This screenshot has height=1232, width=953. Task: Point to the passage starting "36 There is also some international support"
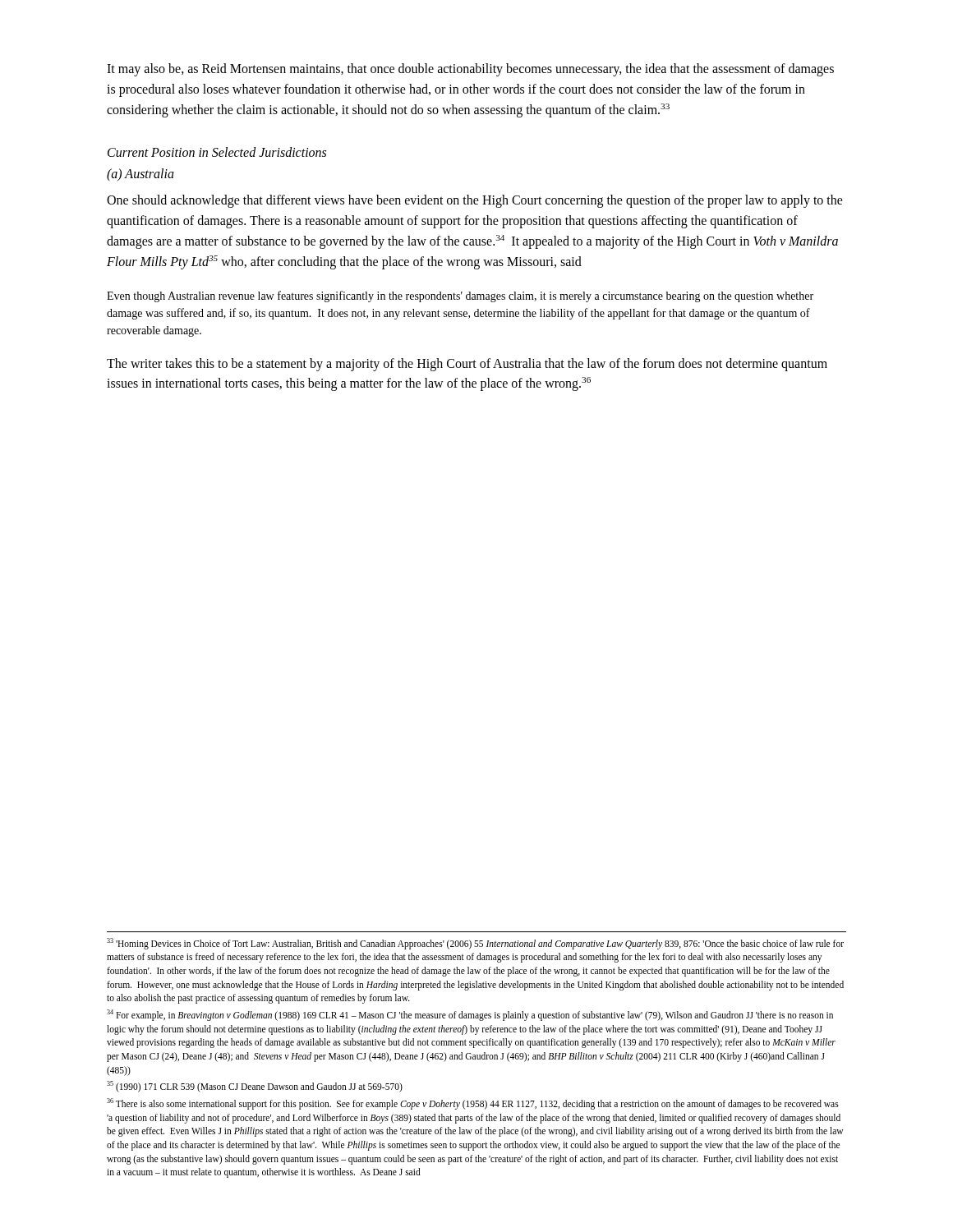[x=475, y=1137]
